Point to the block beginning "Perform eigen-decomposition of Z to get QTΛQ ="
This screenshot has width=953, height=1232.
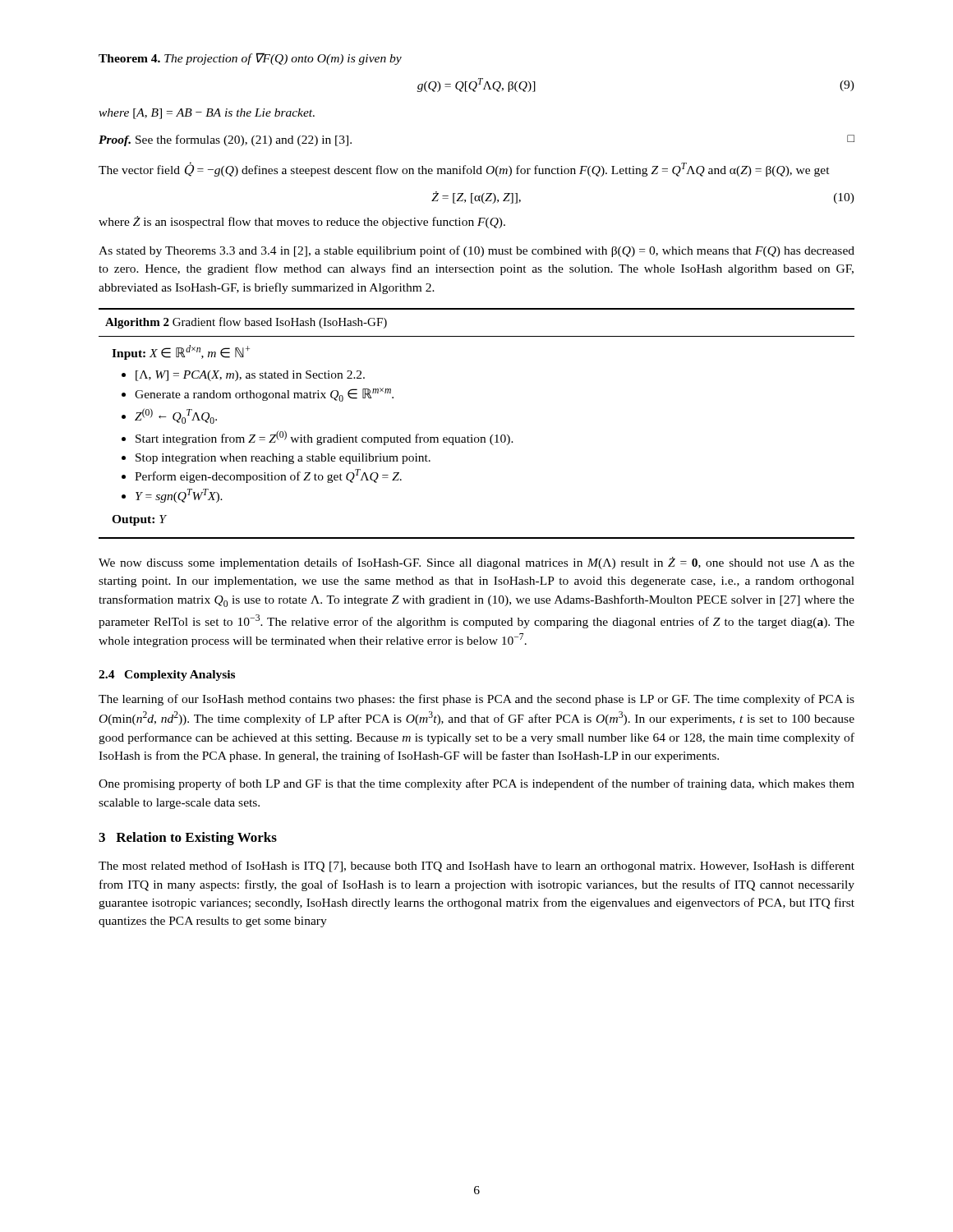point(269,475)
